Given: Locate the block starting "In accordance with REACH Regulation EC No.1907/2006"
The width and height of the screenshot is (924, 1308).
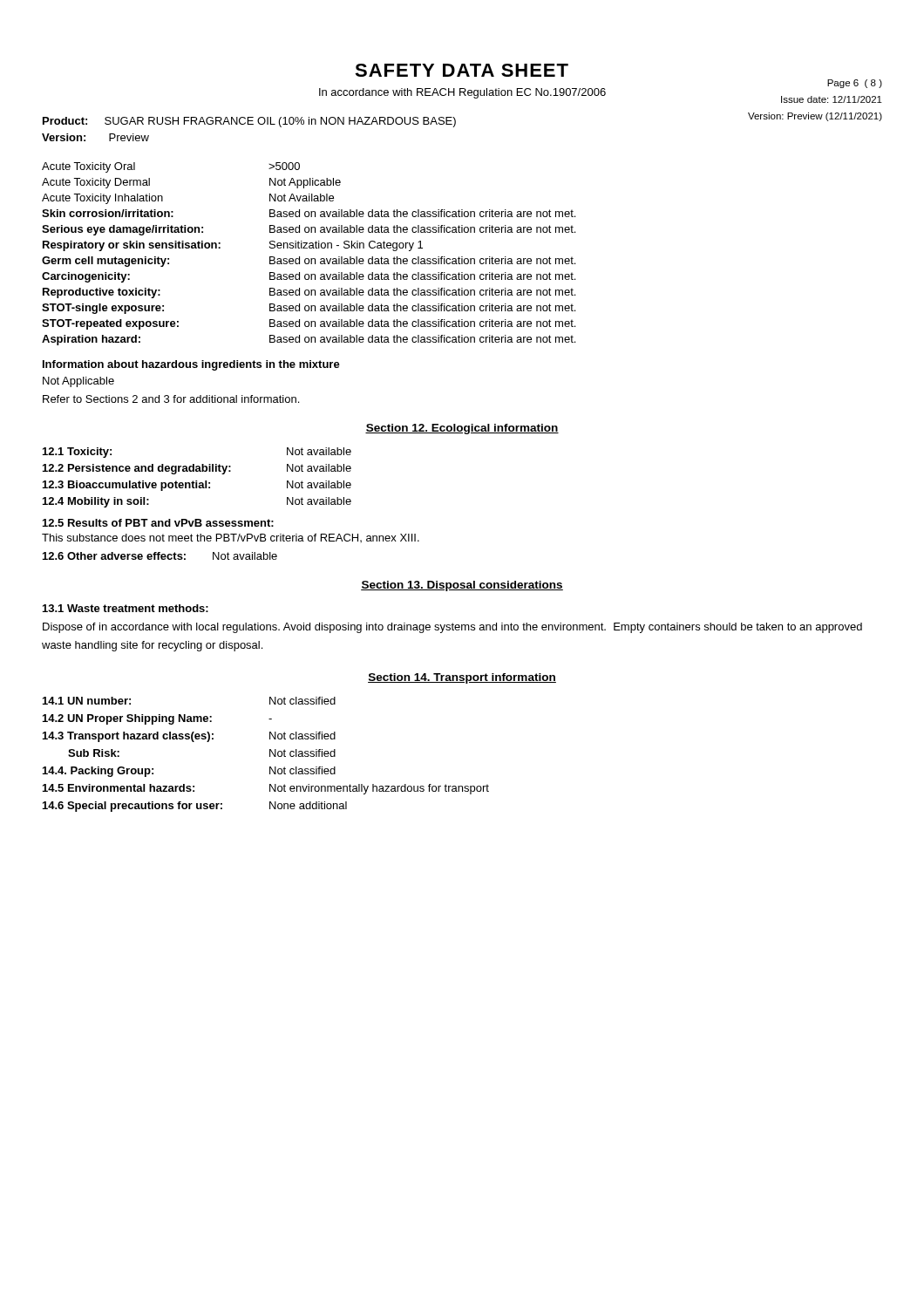Looking at the screenshot, I should pyautogui.click(x=462, y=92).
